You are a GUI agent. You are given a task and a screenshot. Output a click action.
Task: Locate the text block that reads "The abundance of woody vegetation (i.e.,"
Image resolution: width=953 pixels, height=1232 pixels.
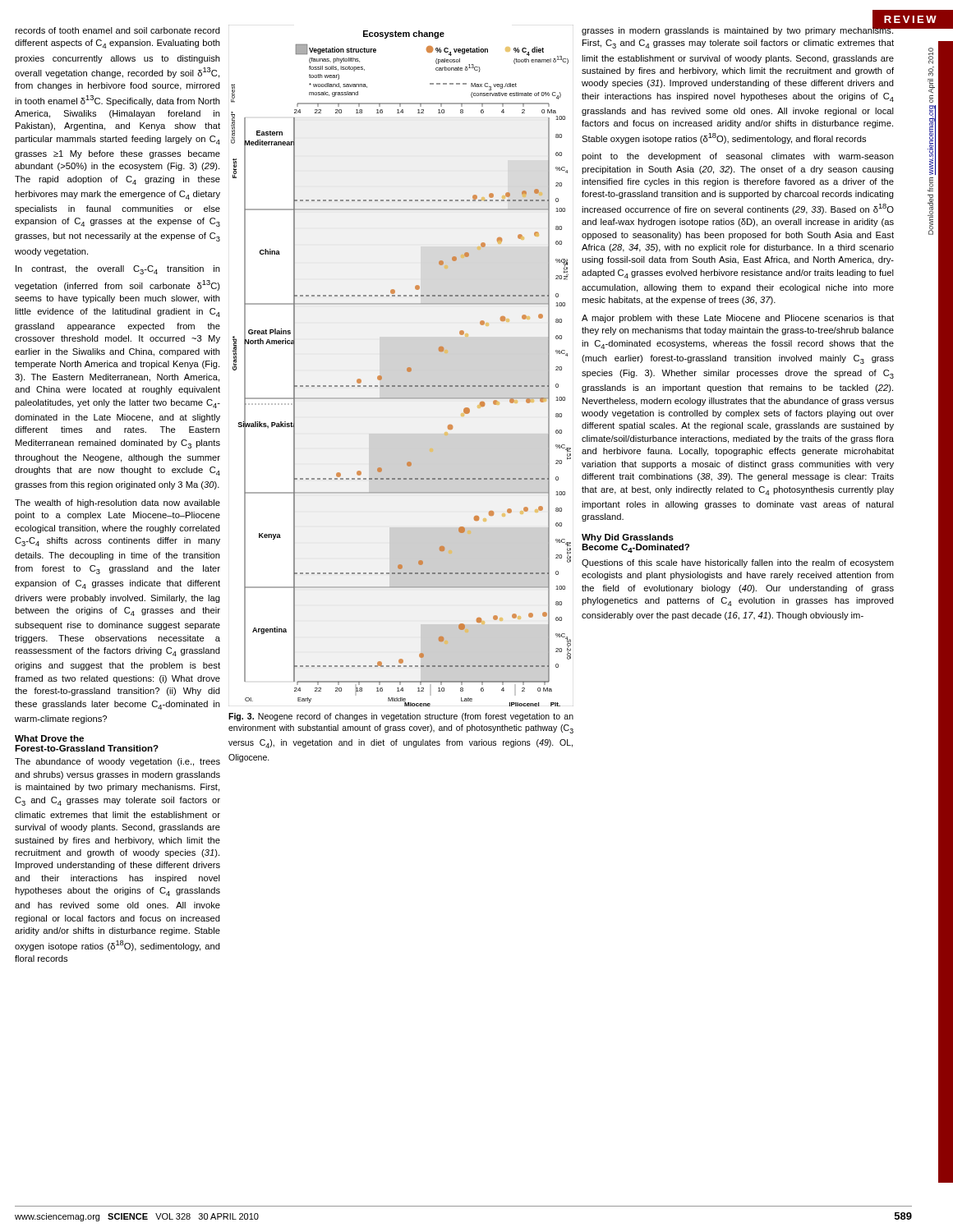[x=117, y=861]
